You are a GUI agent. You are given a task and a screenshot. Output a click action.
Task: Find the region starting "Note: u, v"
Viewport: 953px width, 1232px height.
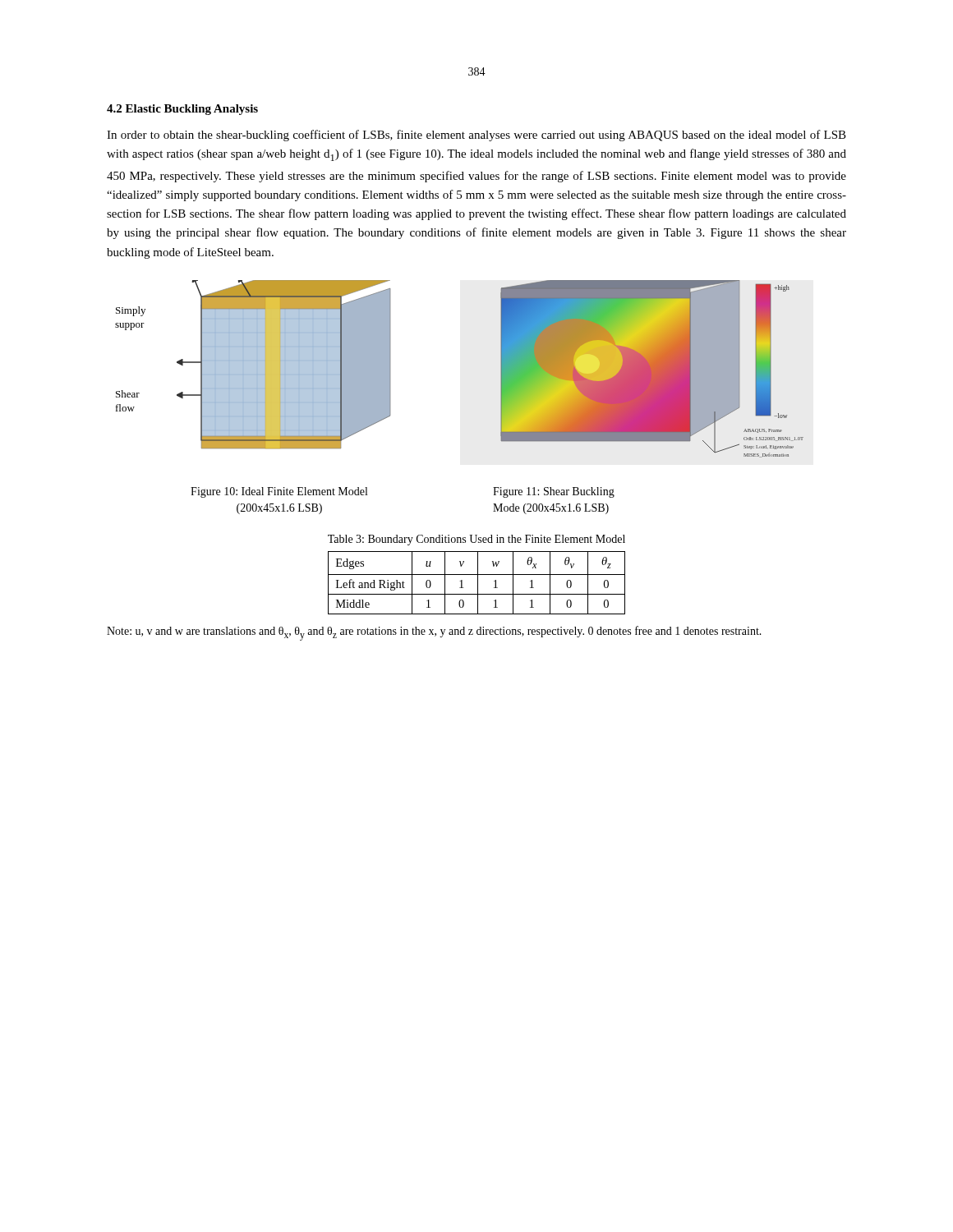pyautogui.click(x=434, y=633)
